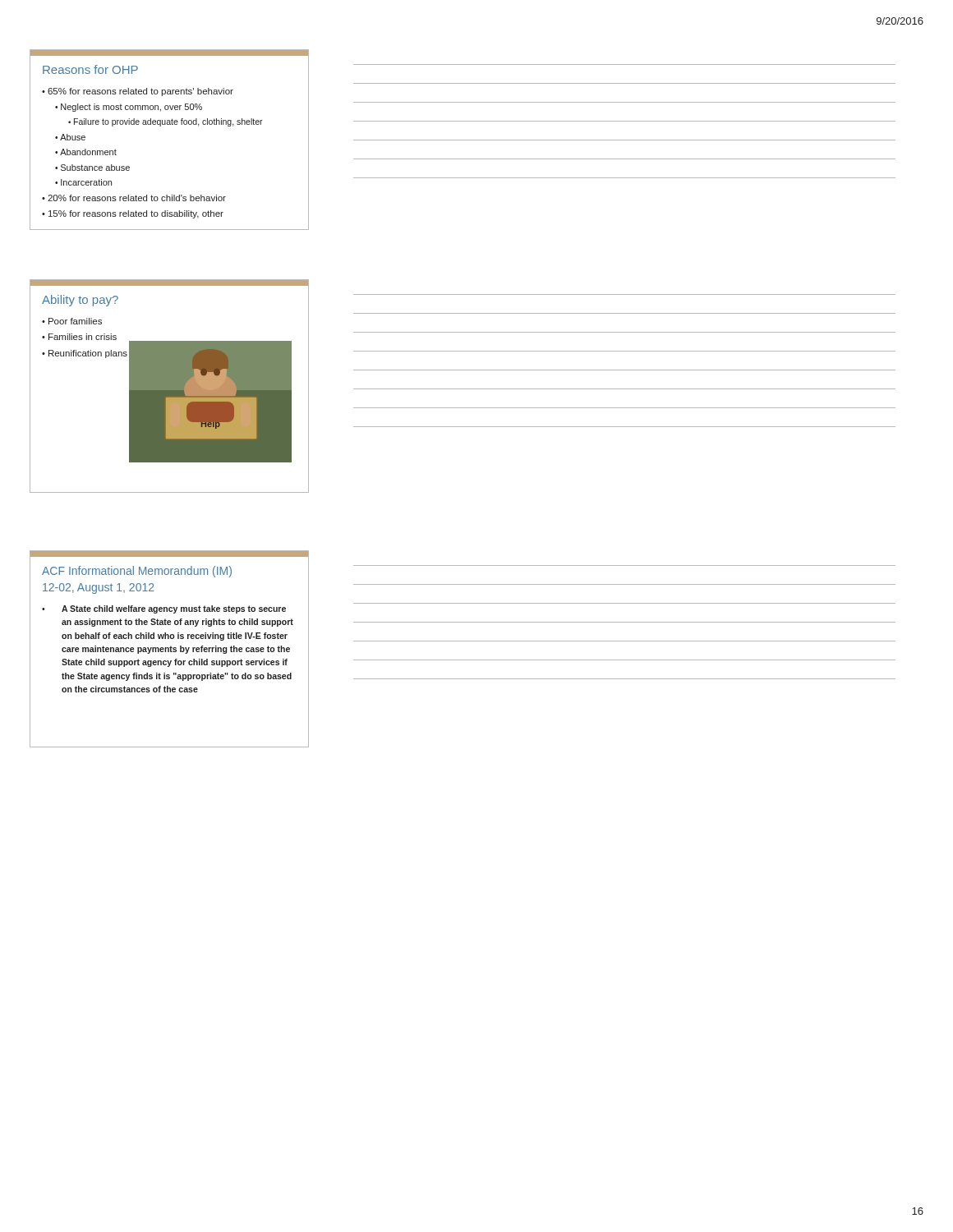Locate the list item that says "Substance abuse"
Viewport: 953px width, 1232px height.
[x=95, y=167]
